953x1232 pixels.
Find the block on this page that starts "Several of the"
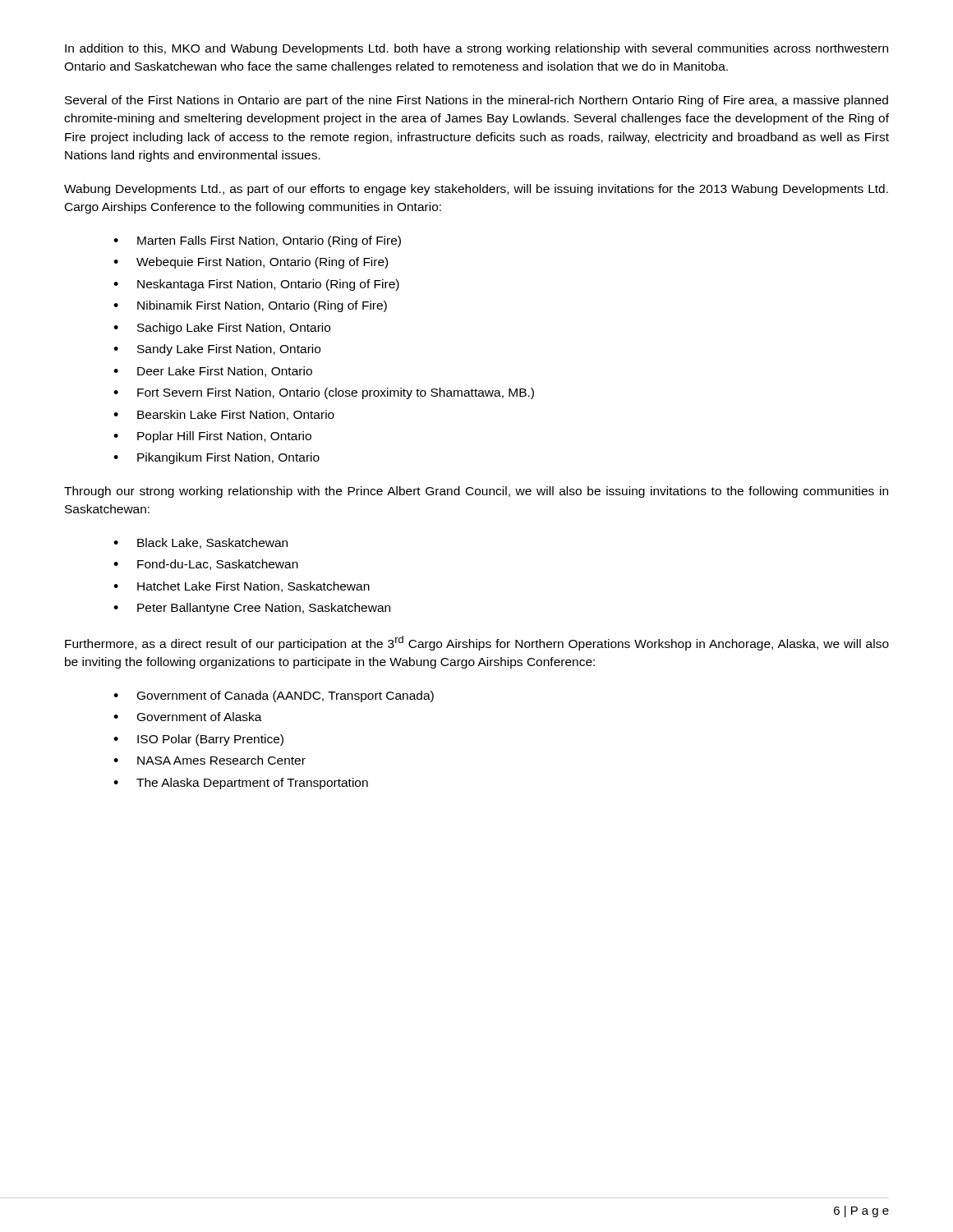[476, 127]
